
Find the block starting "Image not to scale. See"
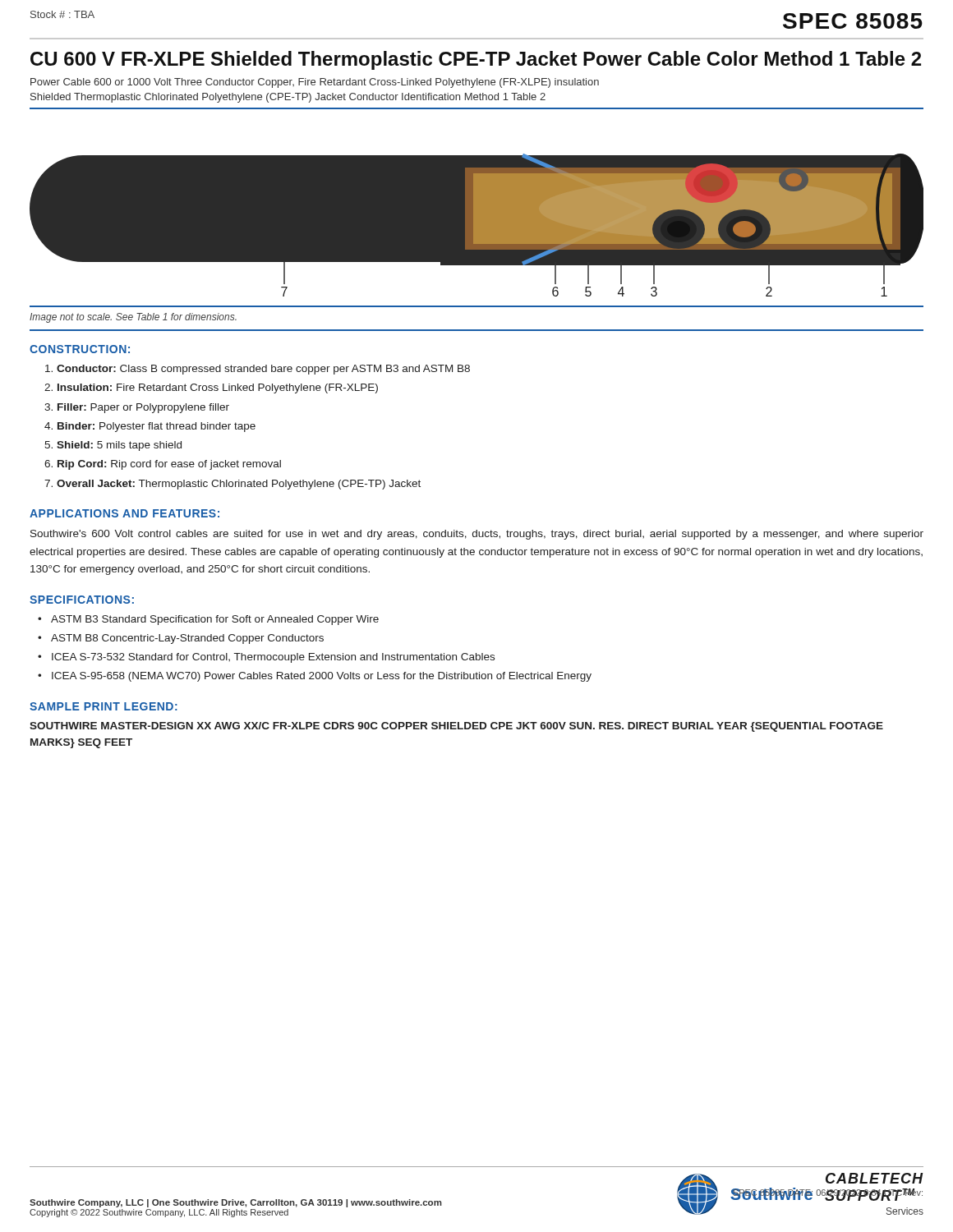click(134, 317)
